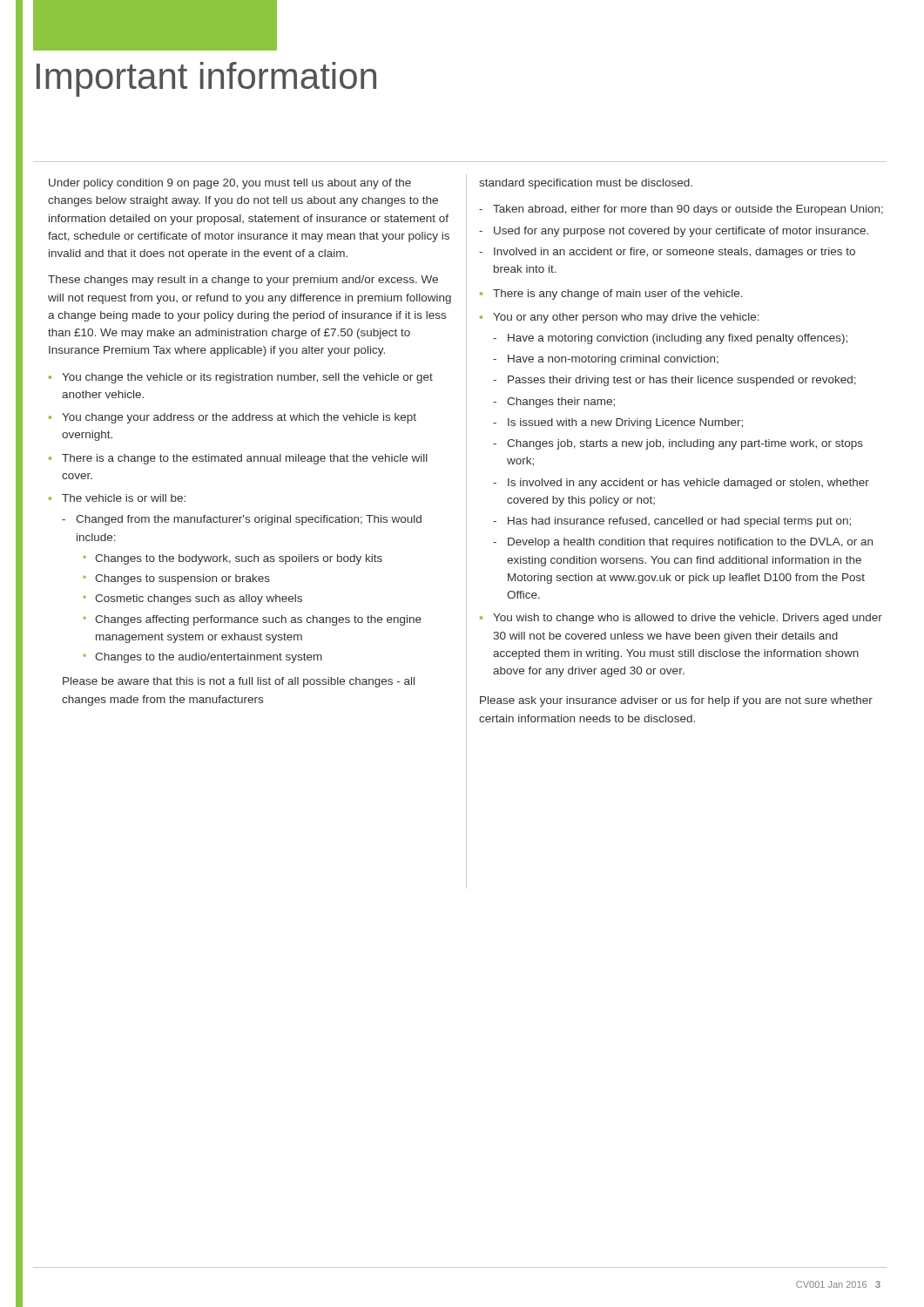Find the passage starting "standard specification must"
Screen dimensions: 1307x924
coord(681,183)
